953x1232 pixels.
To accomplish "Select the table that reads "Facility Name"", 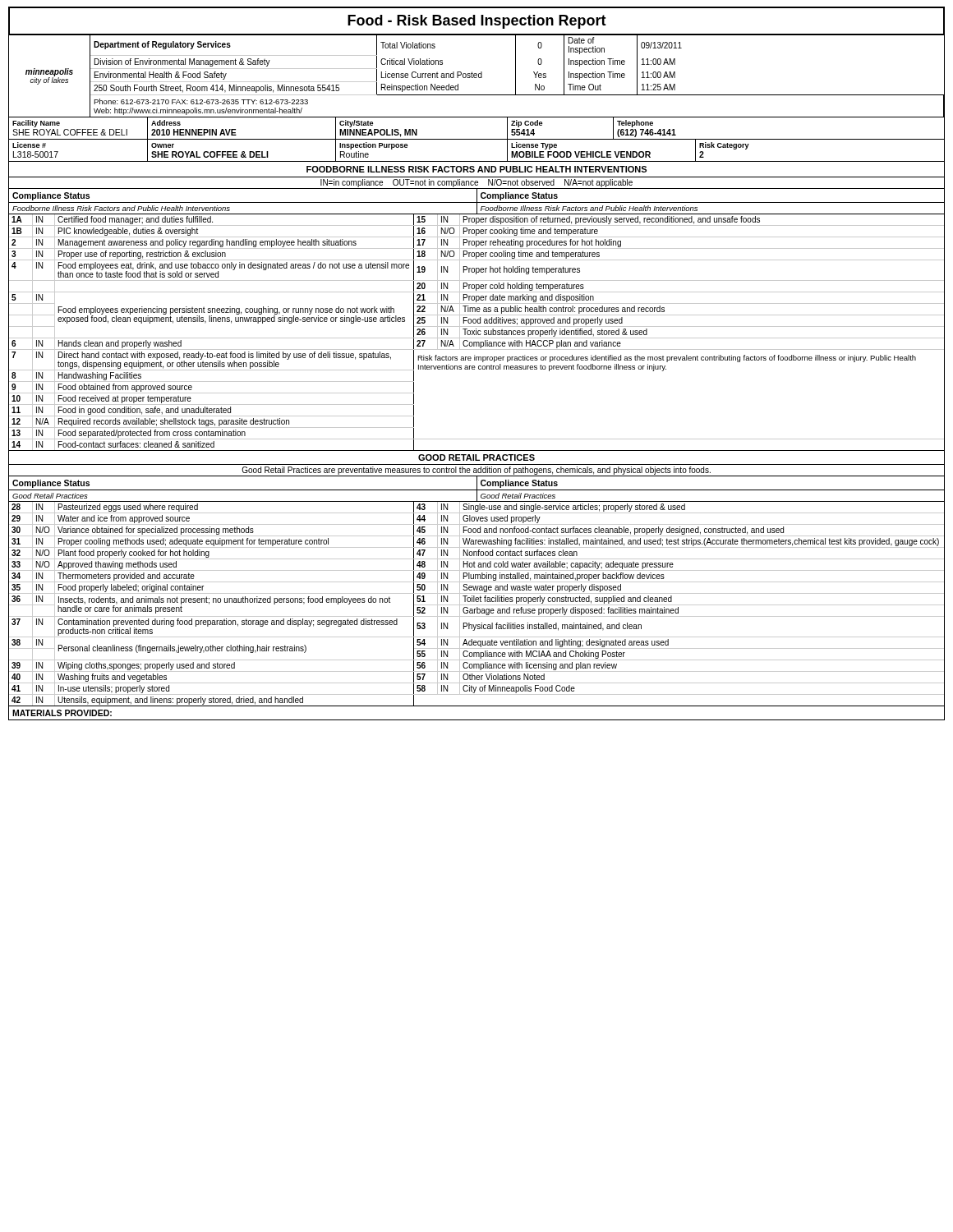I will click(x=476, y=128).
